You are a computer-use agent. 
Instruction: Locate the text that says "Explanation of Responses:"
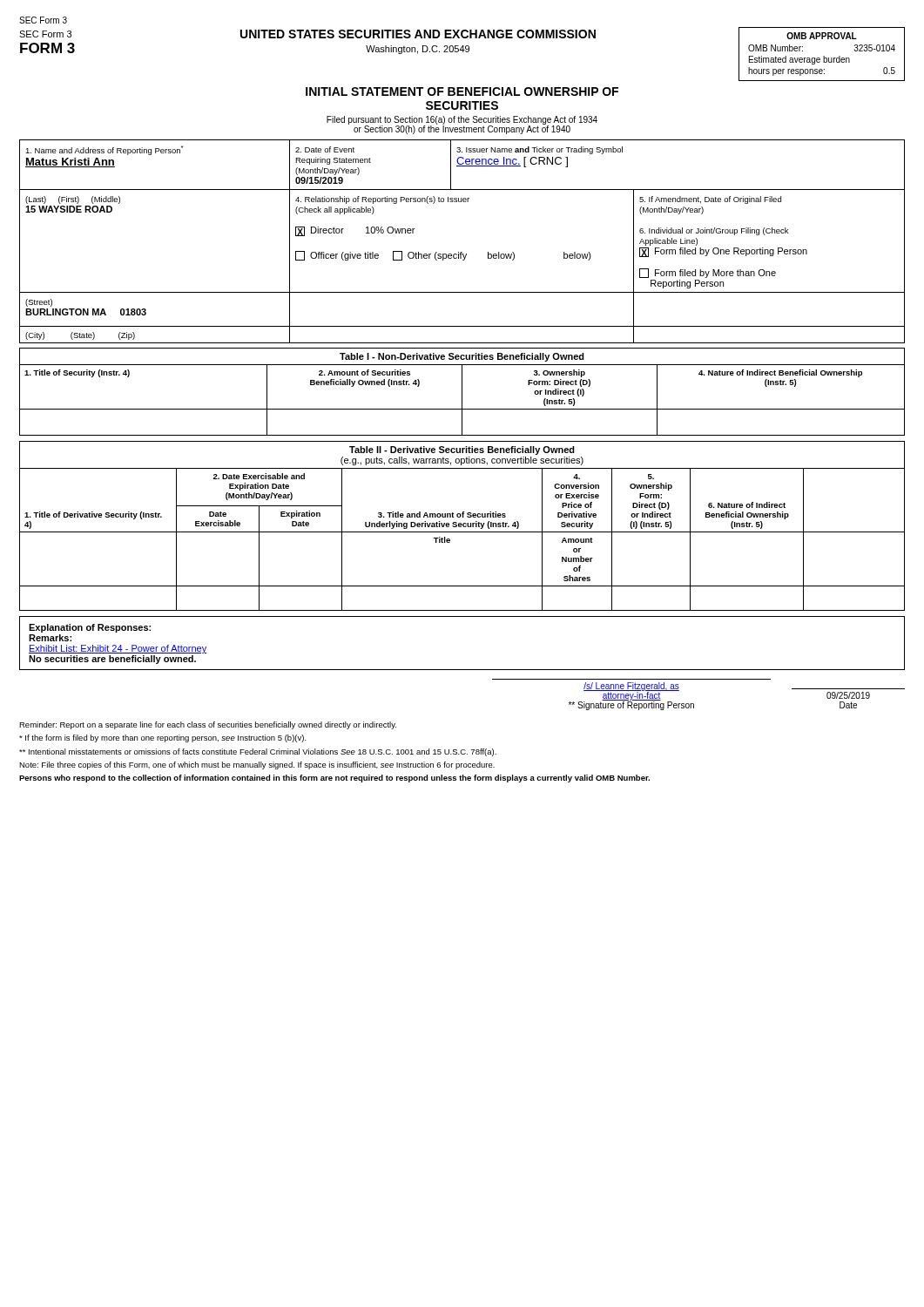[x=90, y=627]
